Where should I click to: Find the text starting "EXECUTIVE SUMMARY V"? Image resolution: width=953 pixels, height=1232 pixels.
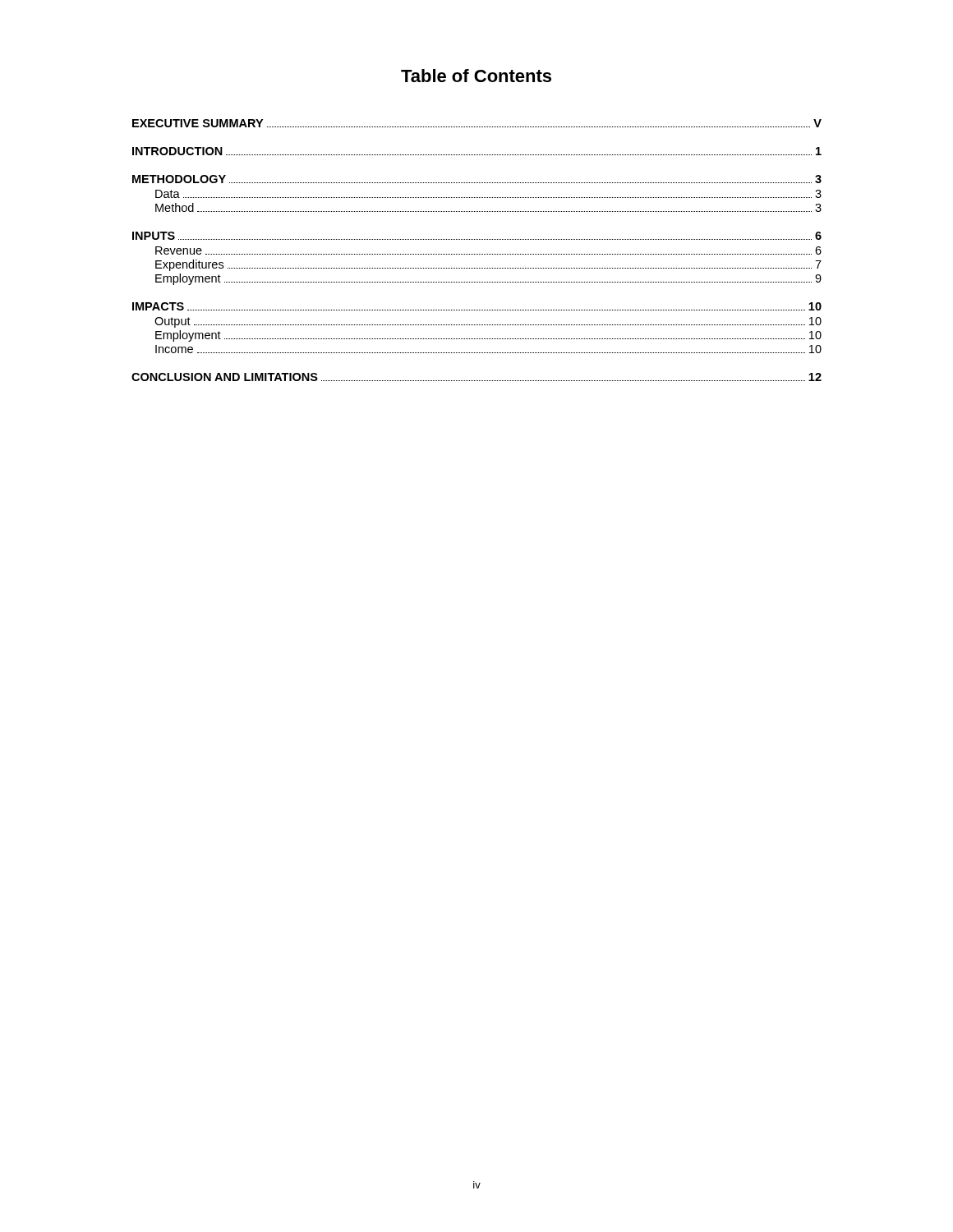pyautogui.click(x=476, y=123)
